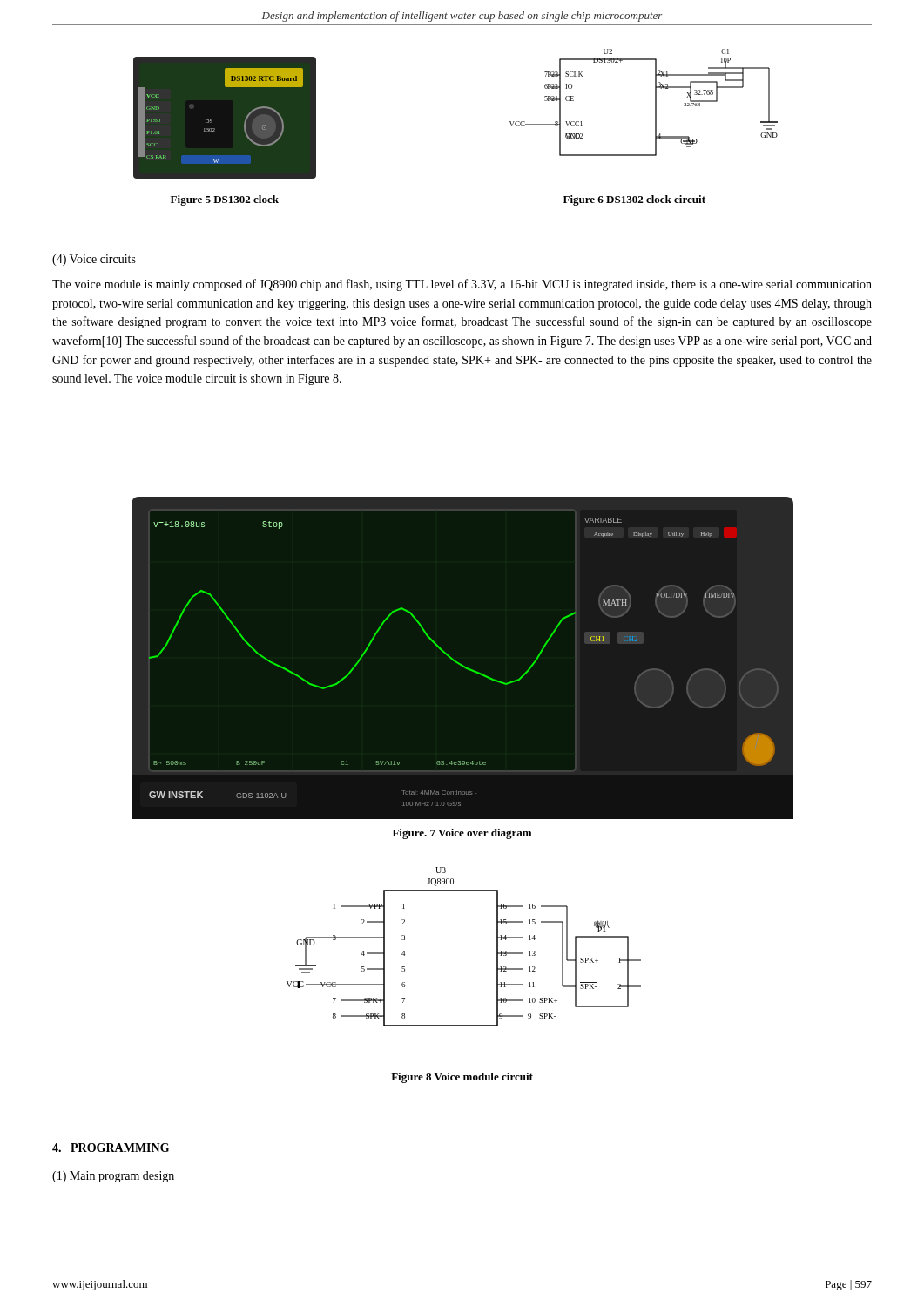Locate the text "4. PROGRAMMING"

111,1148
